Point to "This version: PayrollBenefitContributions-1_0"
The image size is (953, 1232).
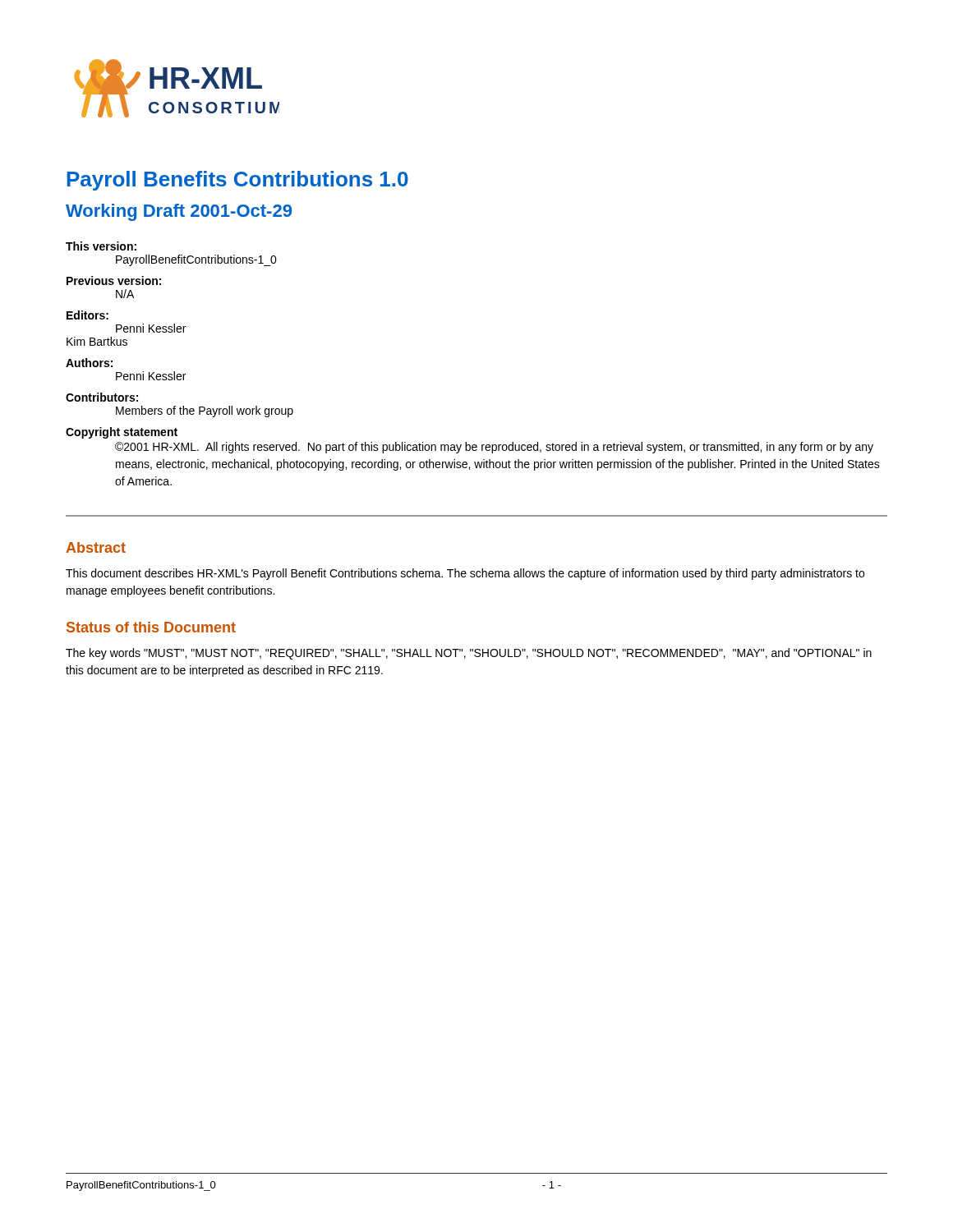171,253
